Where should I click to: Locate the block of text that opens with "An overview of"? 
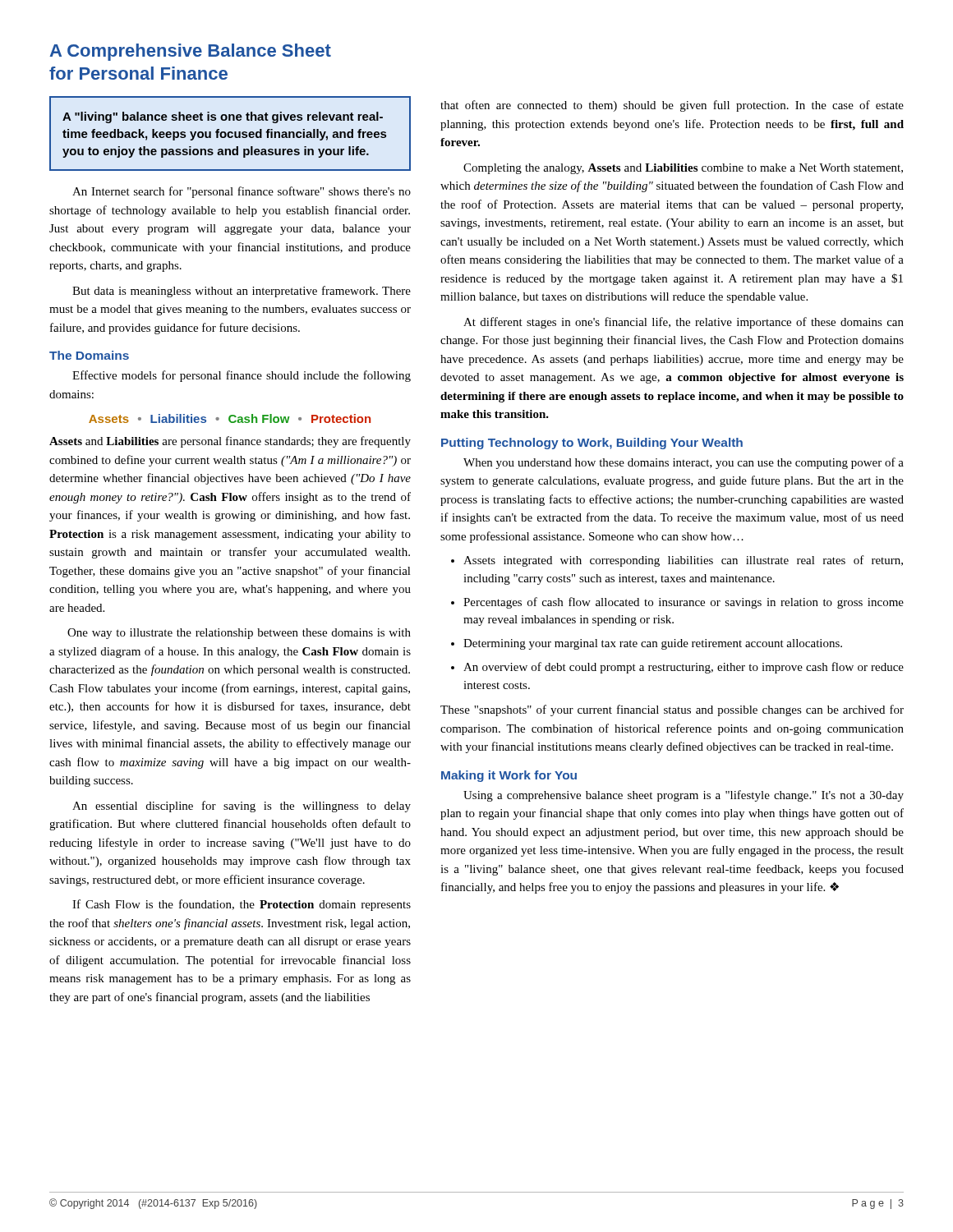pos(684,676)
